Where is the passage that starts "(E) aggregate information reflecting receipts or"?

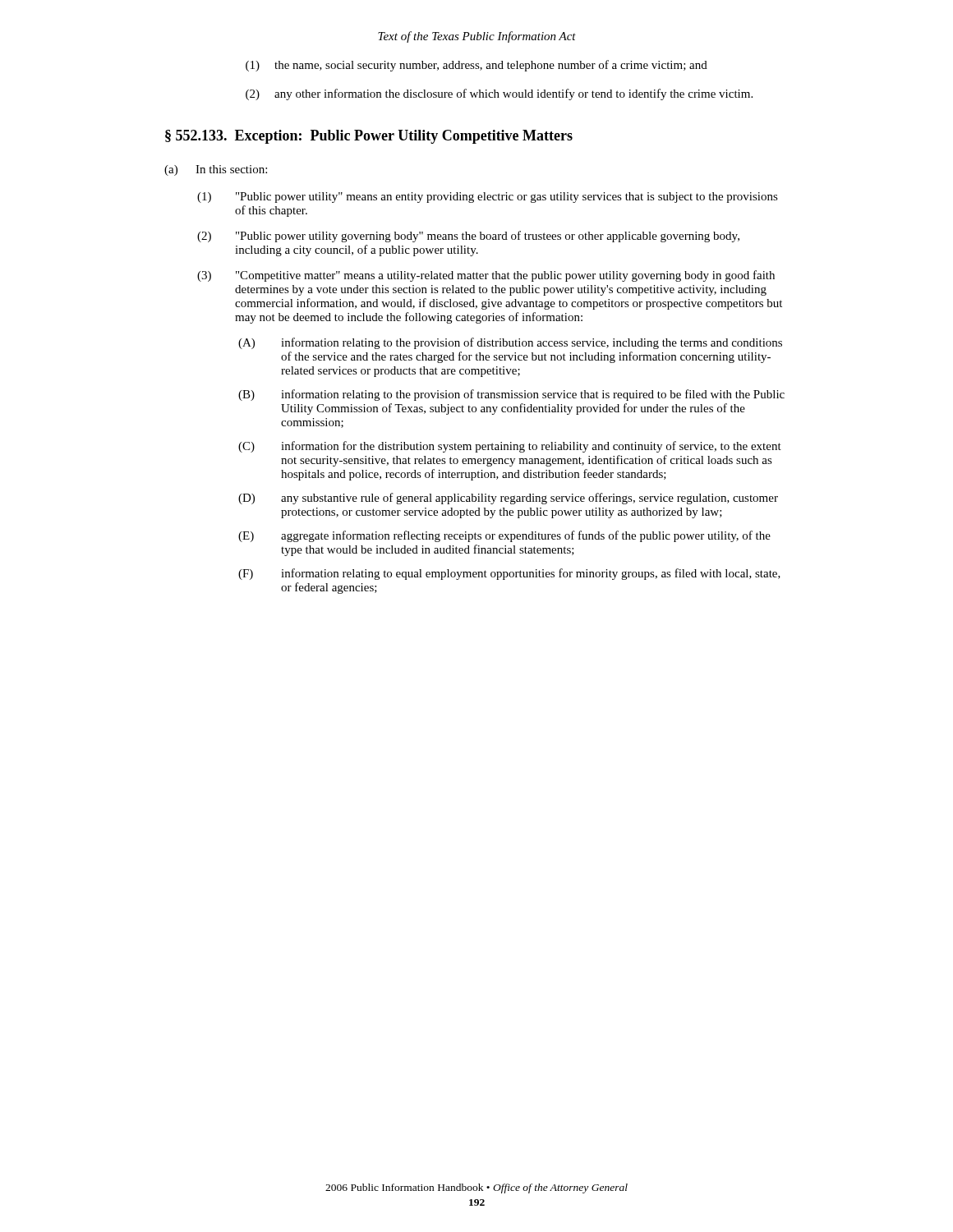coord(513,543)
